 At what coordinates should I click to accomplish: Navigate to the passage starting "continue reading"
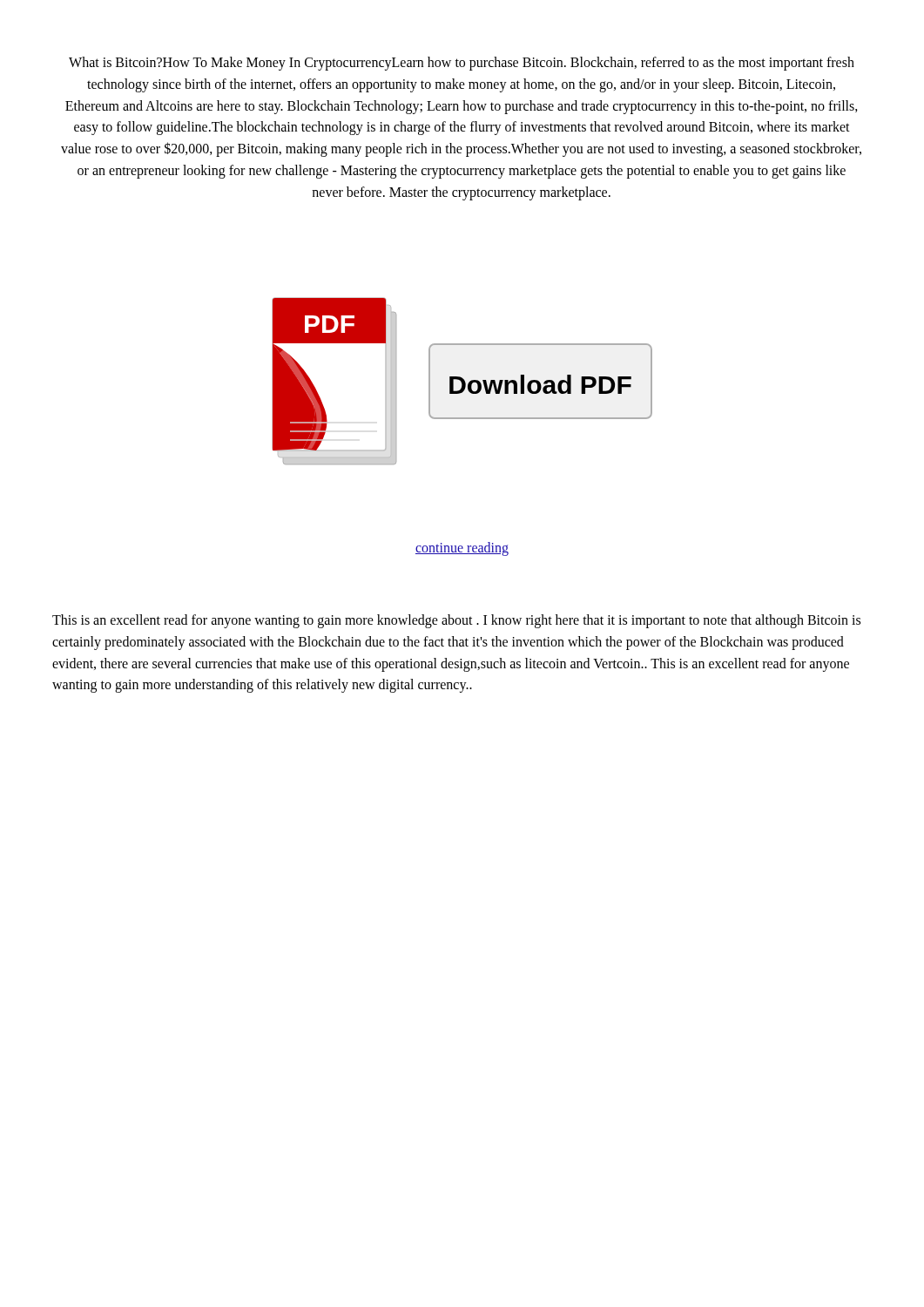click(x=462, y=548)
